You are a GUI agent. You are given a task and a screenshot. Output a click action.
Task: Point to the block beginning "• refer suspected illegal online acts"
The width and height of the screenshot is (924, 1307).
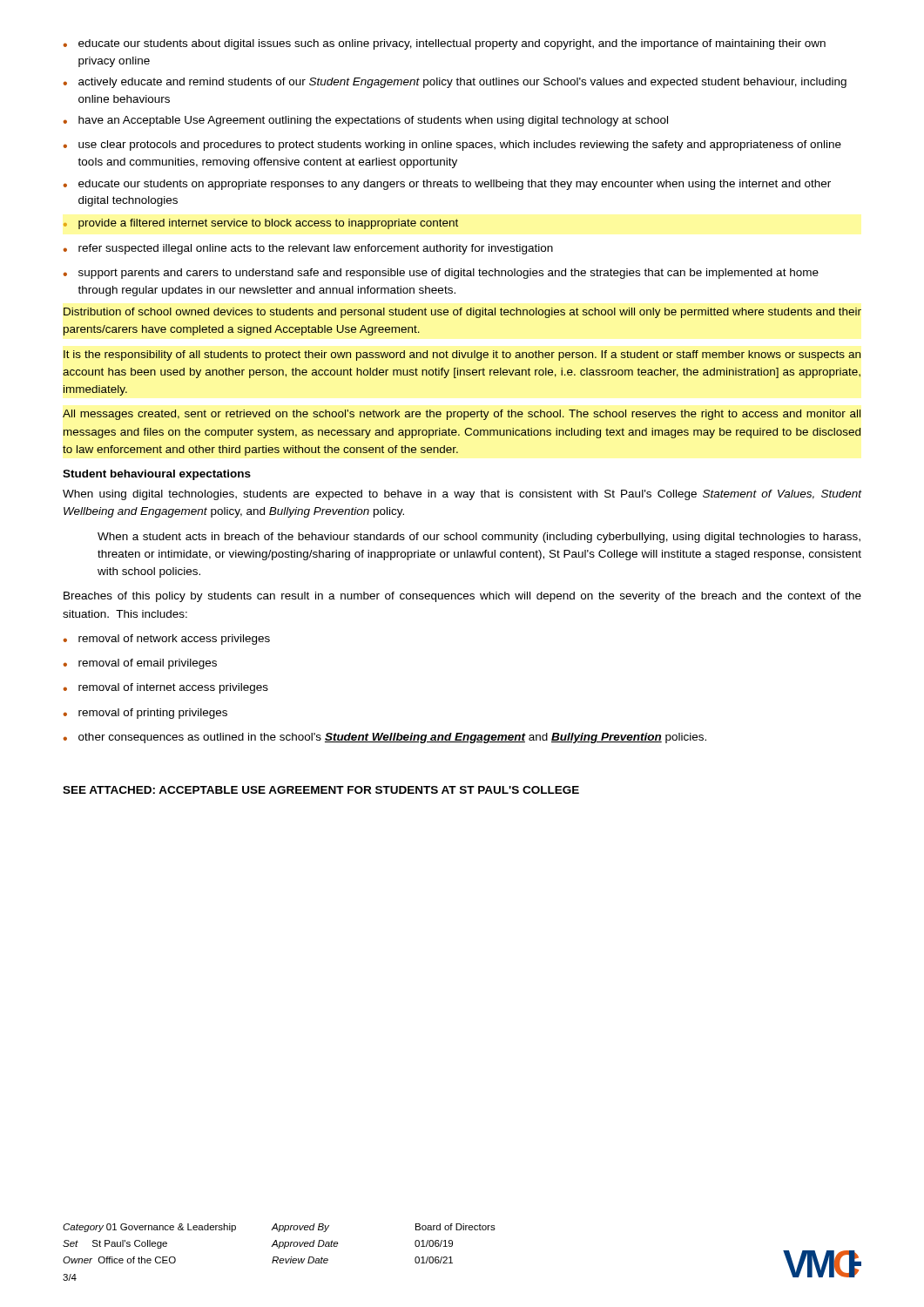click(x=462, y=269)
